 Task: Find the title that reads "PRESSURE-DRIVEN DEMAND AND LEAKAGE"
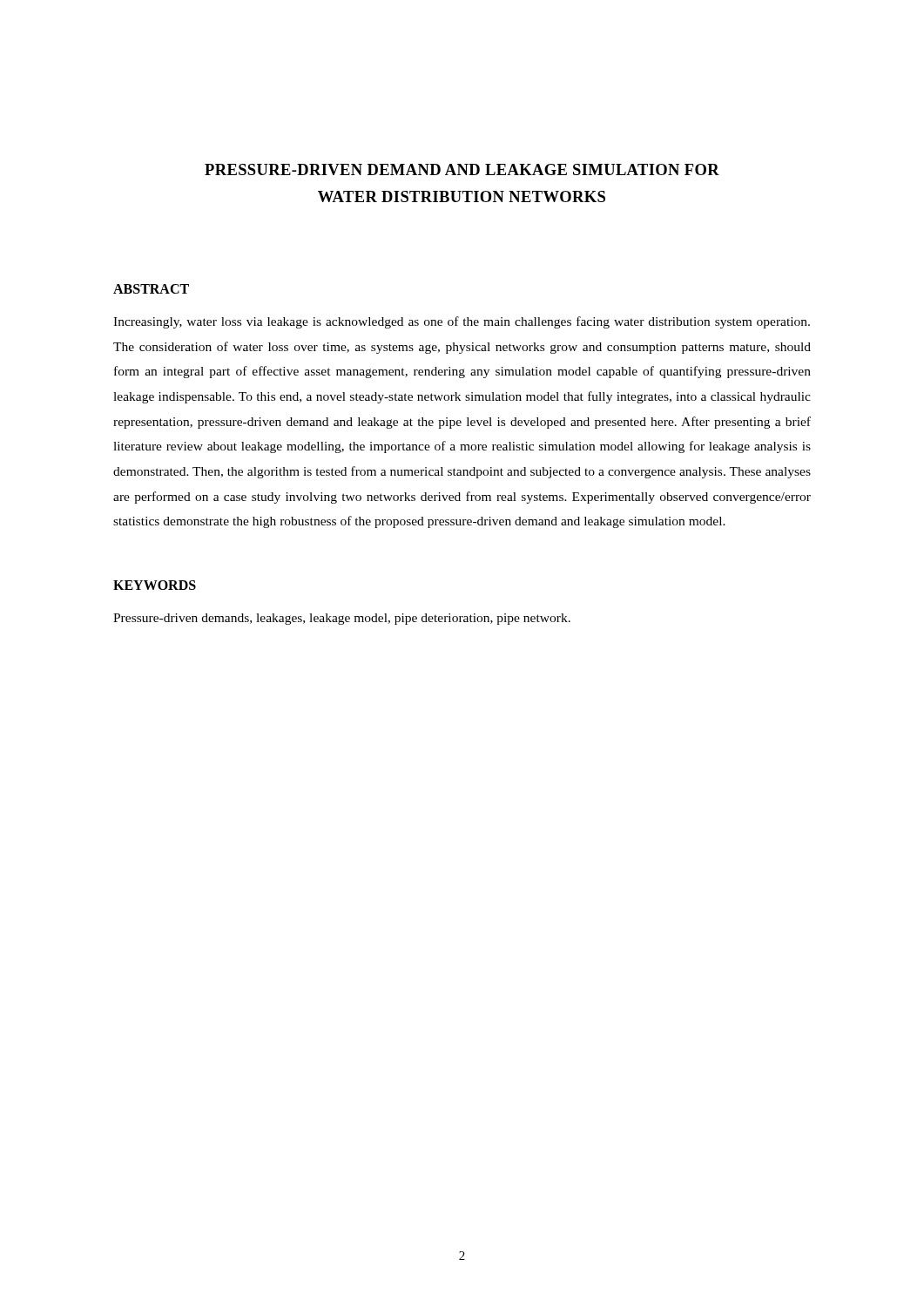click(462, 184)
